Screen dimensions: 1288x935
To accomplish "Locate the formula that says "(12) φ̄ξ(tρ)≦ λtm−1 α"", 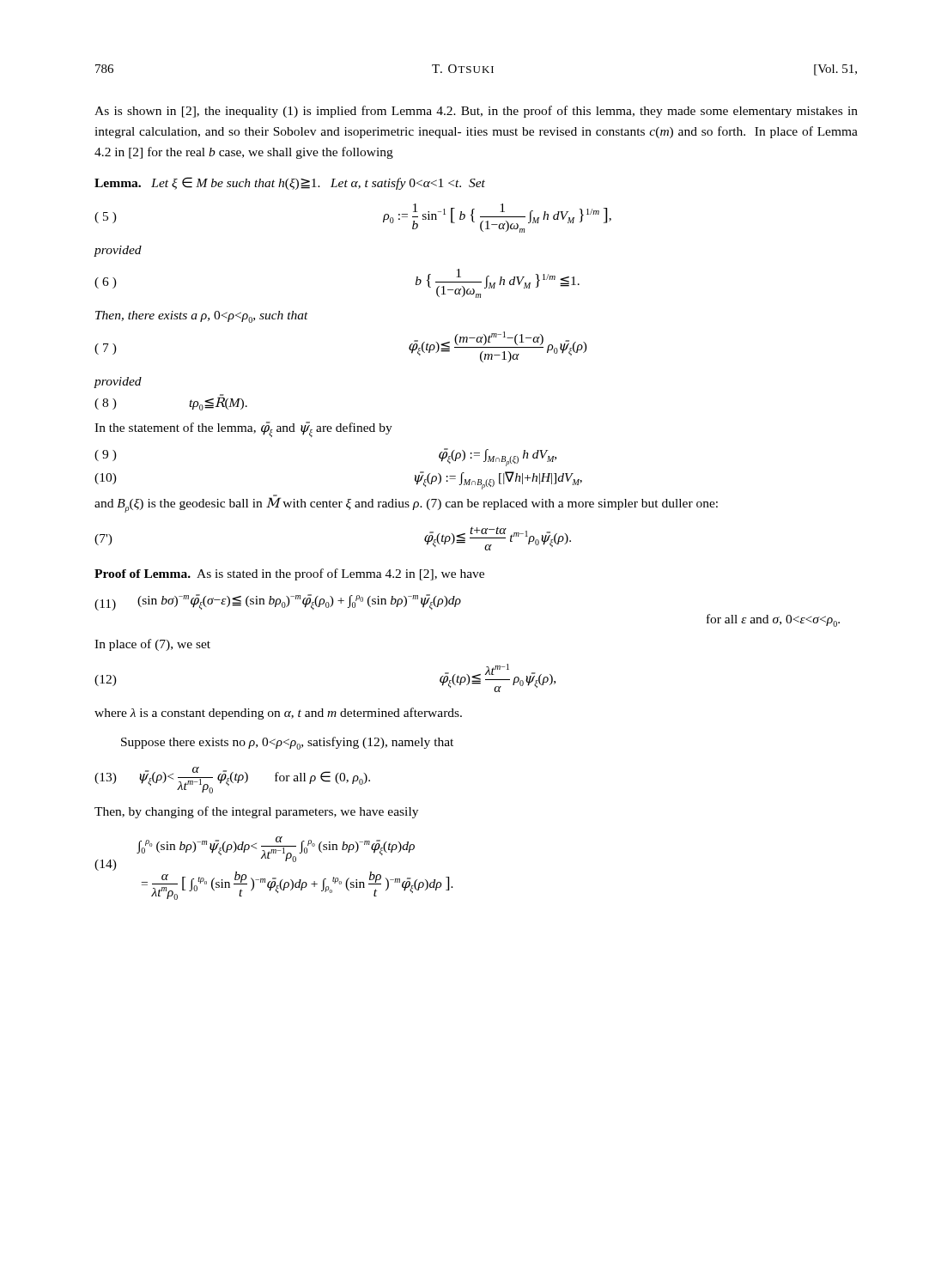I will tap(476, 679).
